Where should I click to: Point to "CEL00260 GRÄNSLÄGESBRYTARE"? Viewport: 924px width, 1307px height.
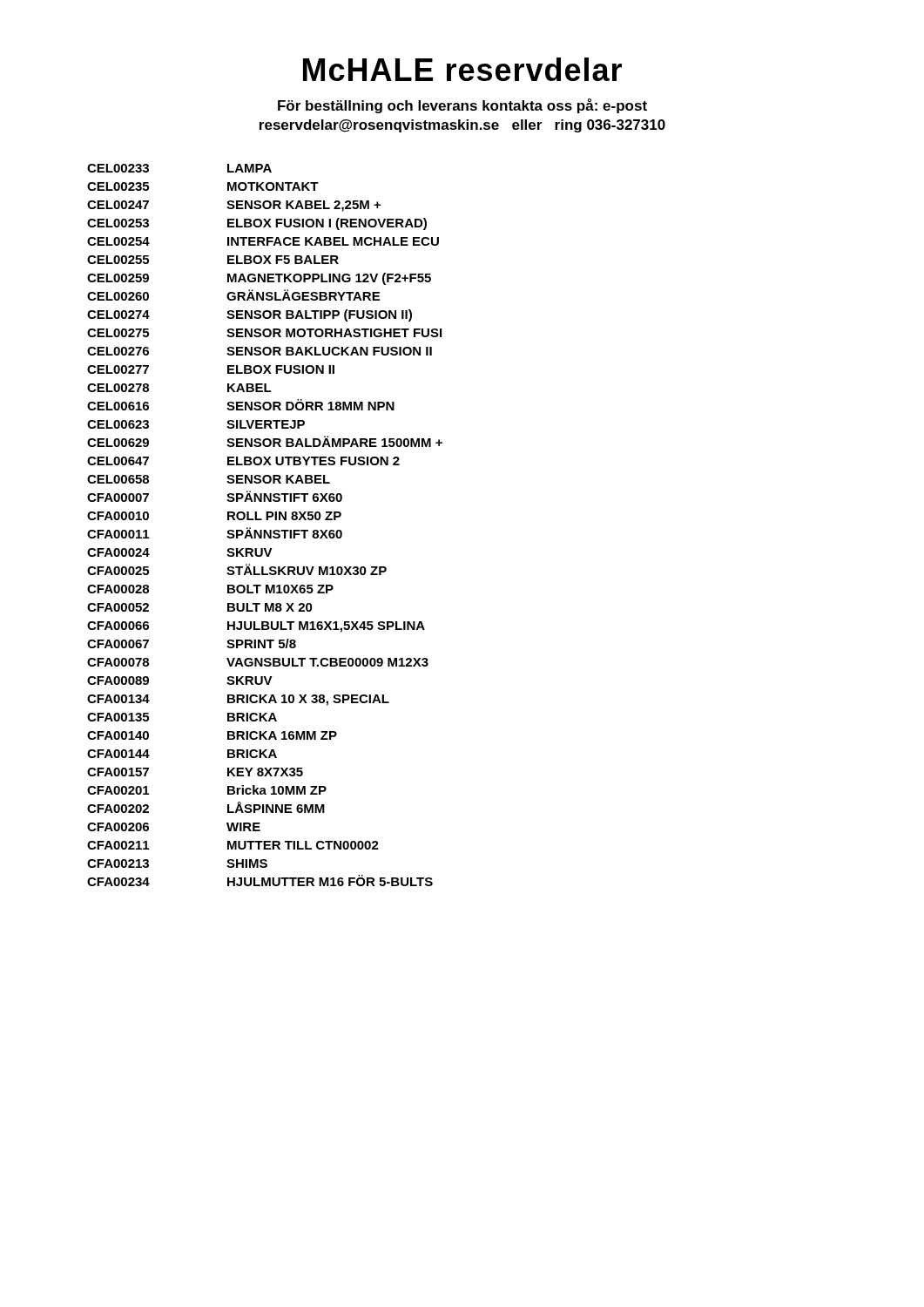tap(233, 295)
